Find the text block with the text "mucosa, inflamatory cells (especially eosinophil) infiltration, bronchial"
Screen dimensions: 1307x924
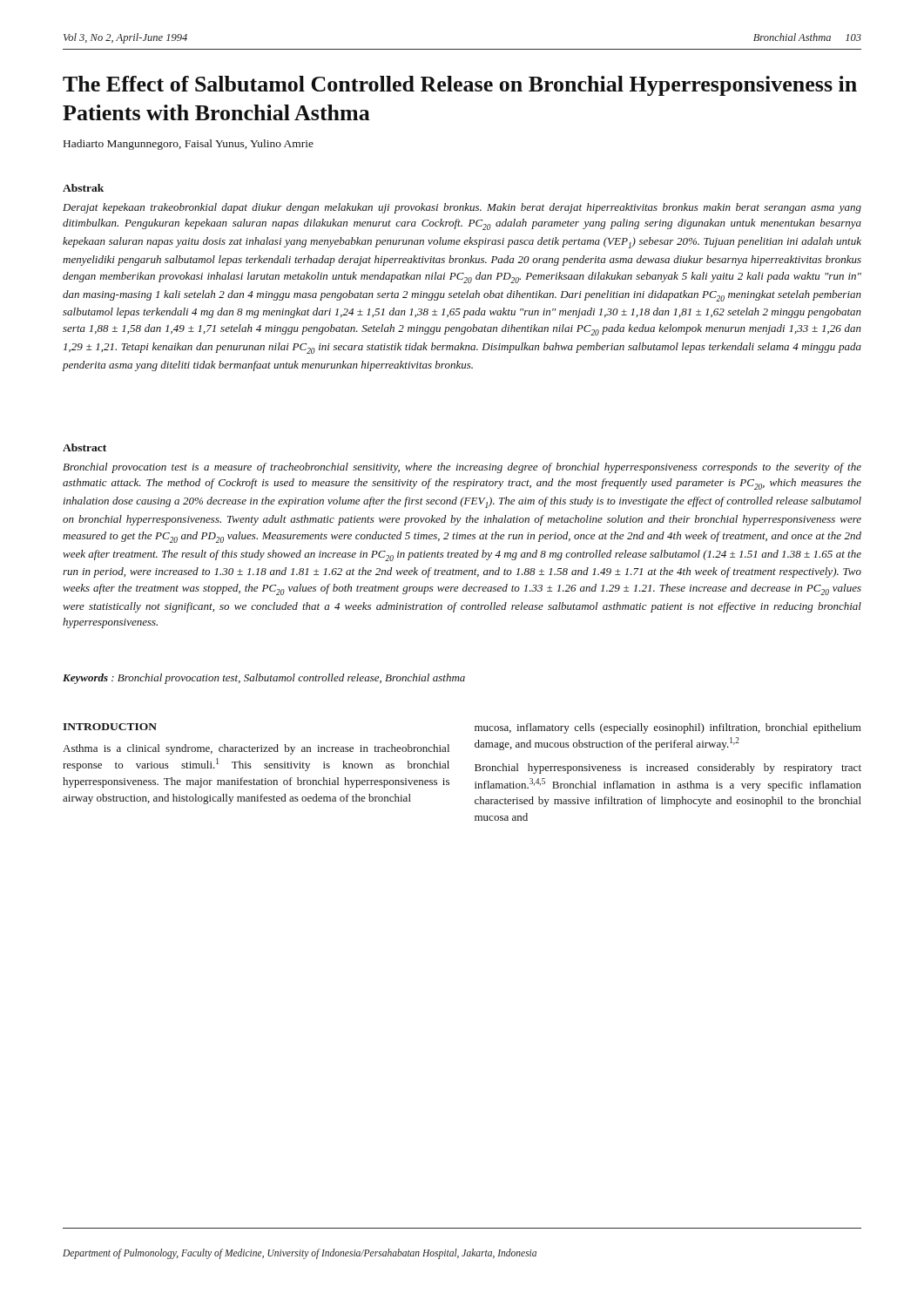668,773
